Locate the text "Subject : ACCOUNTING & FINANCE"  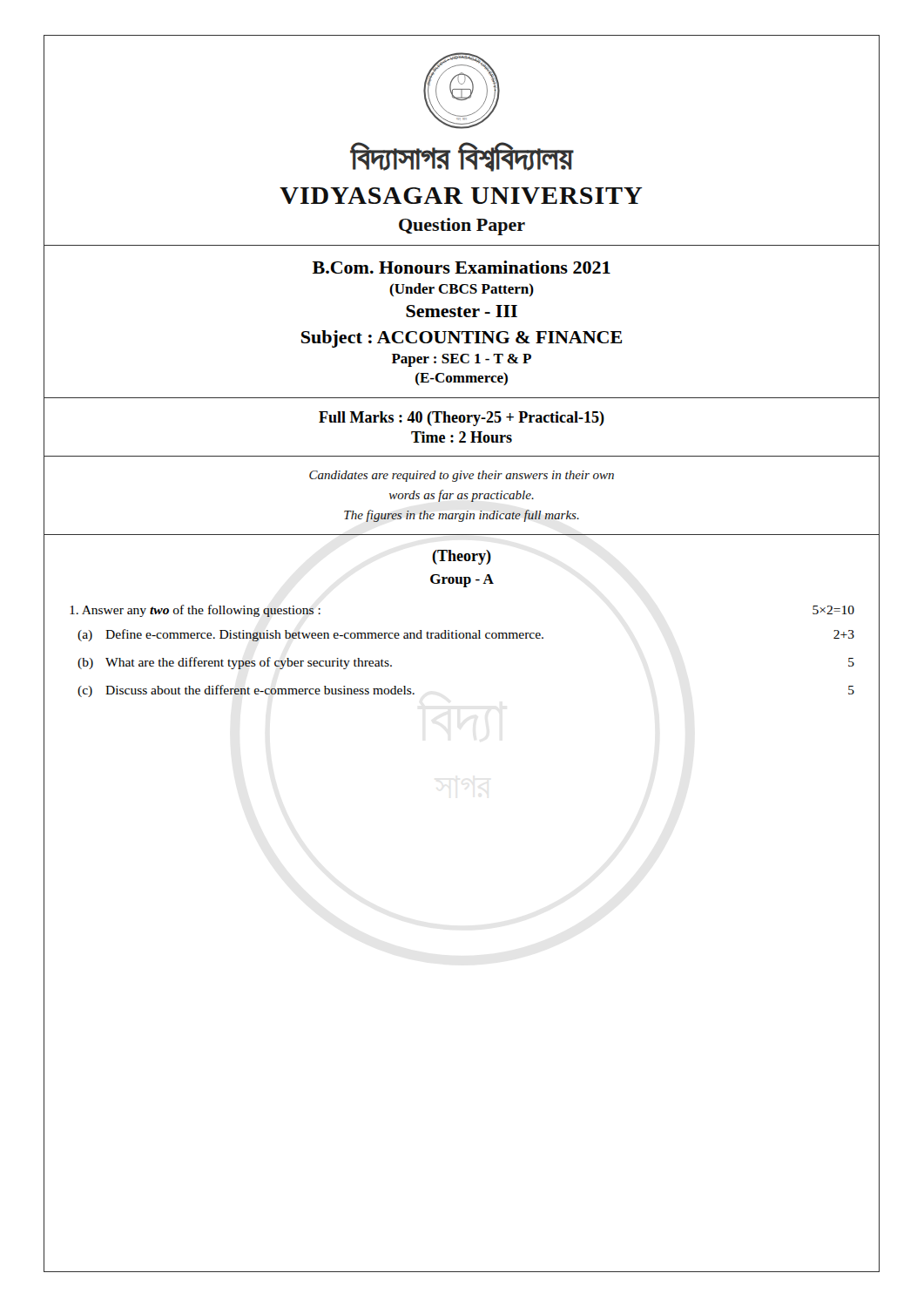(462, 336)
